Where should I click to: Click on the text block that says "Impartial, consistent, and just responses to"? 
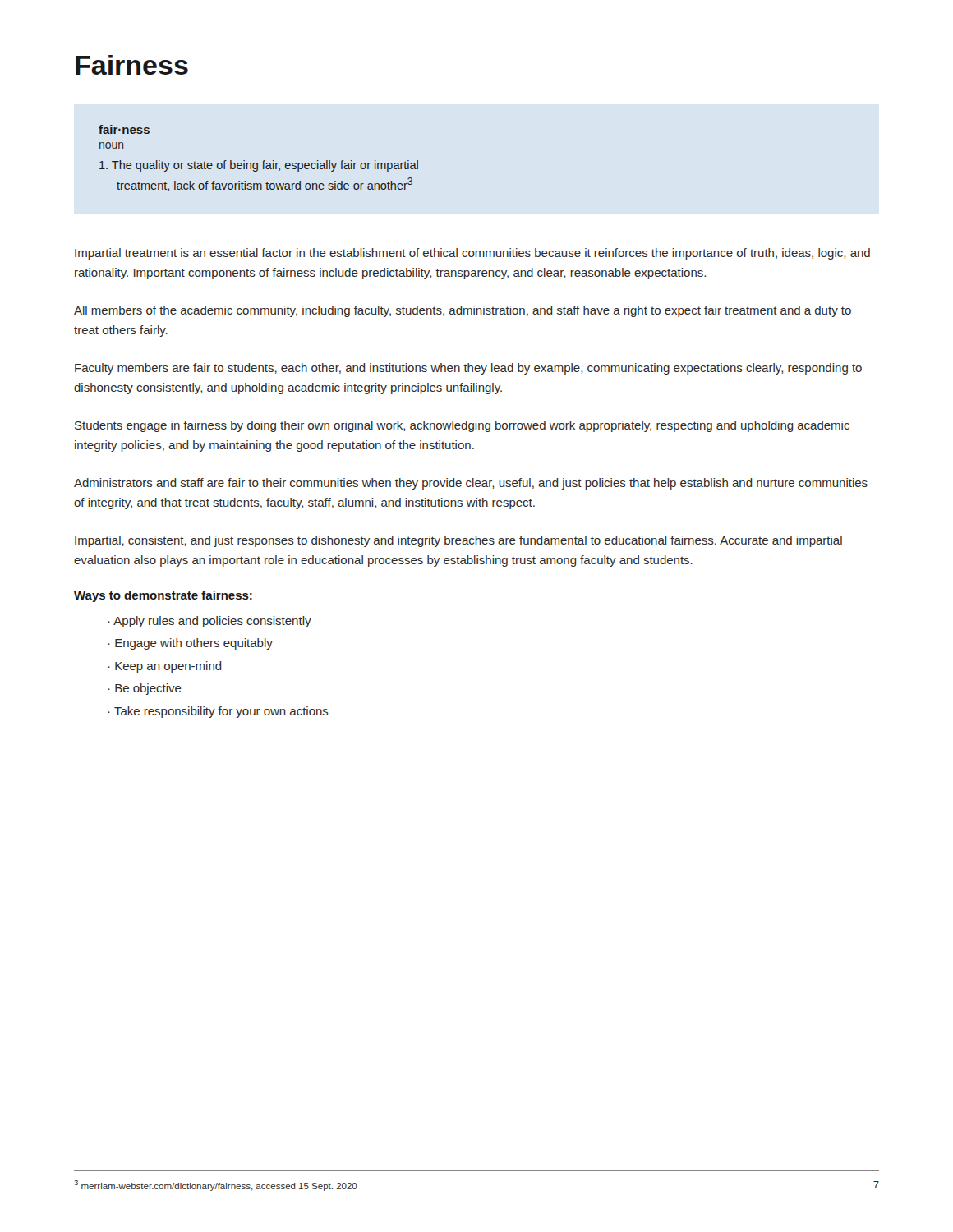click(458, 550)
